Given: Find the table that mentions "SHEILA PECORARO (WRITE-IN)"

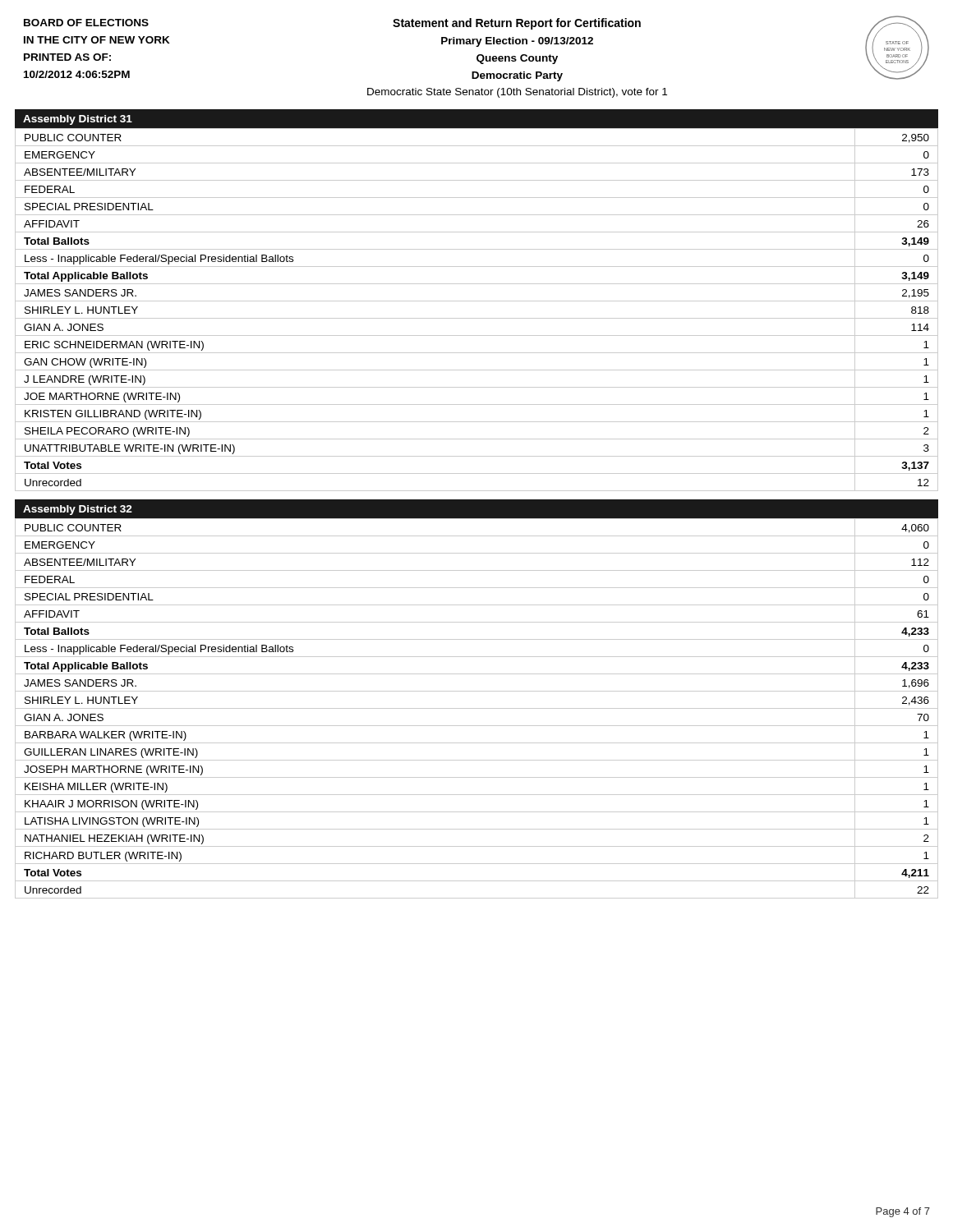Looking at the screenshot, I should coord(476,310).
